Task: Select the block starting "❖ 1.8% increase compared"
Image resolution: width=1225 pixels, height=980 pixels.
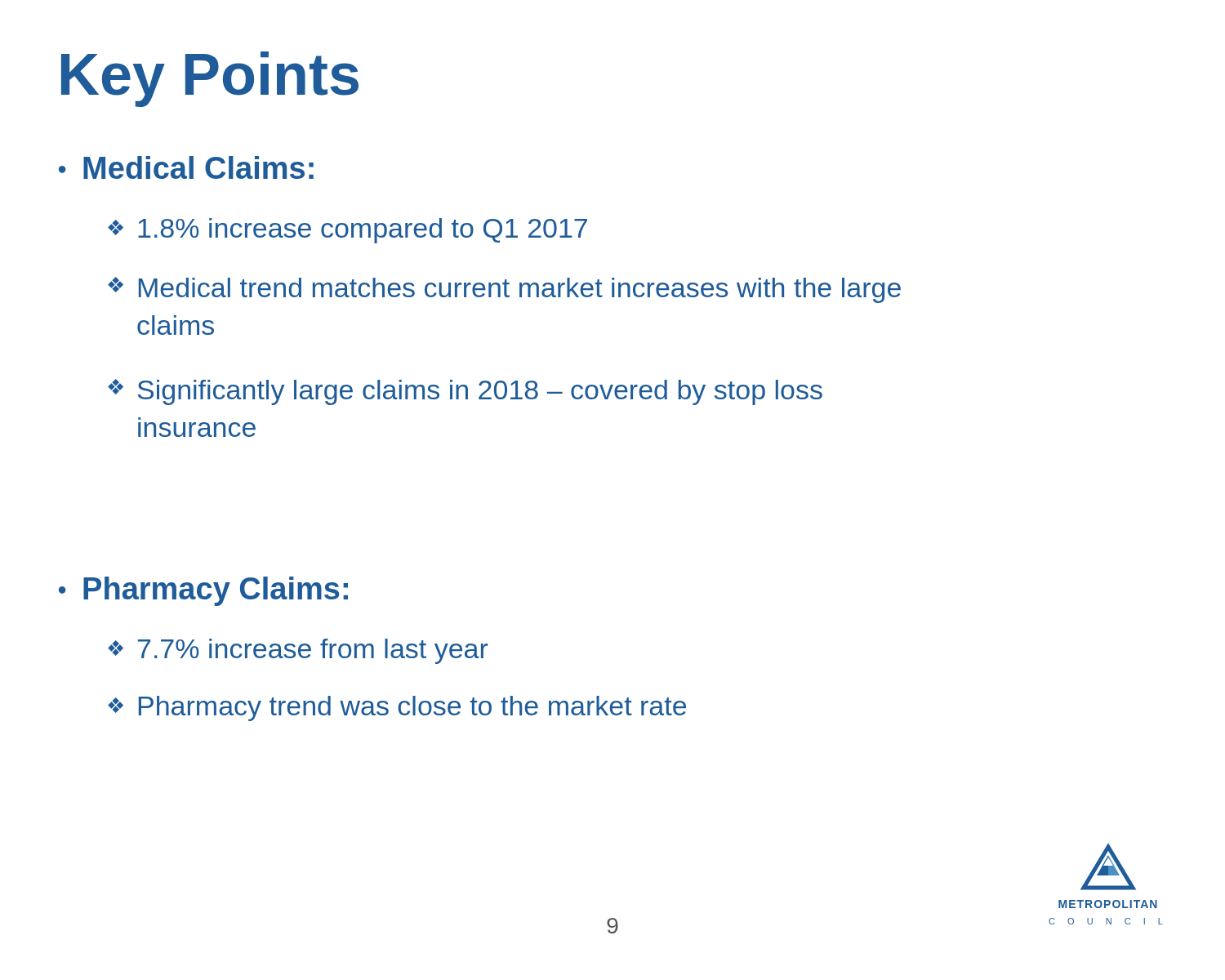Action: [347, 228]
